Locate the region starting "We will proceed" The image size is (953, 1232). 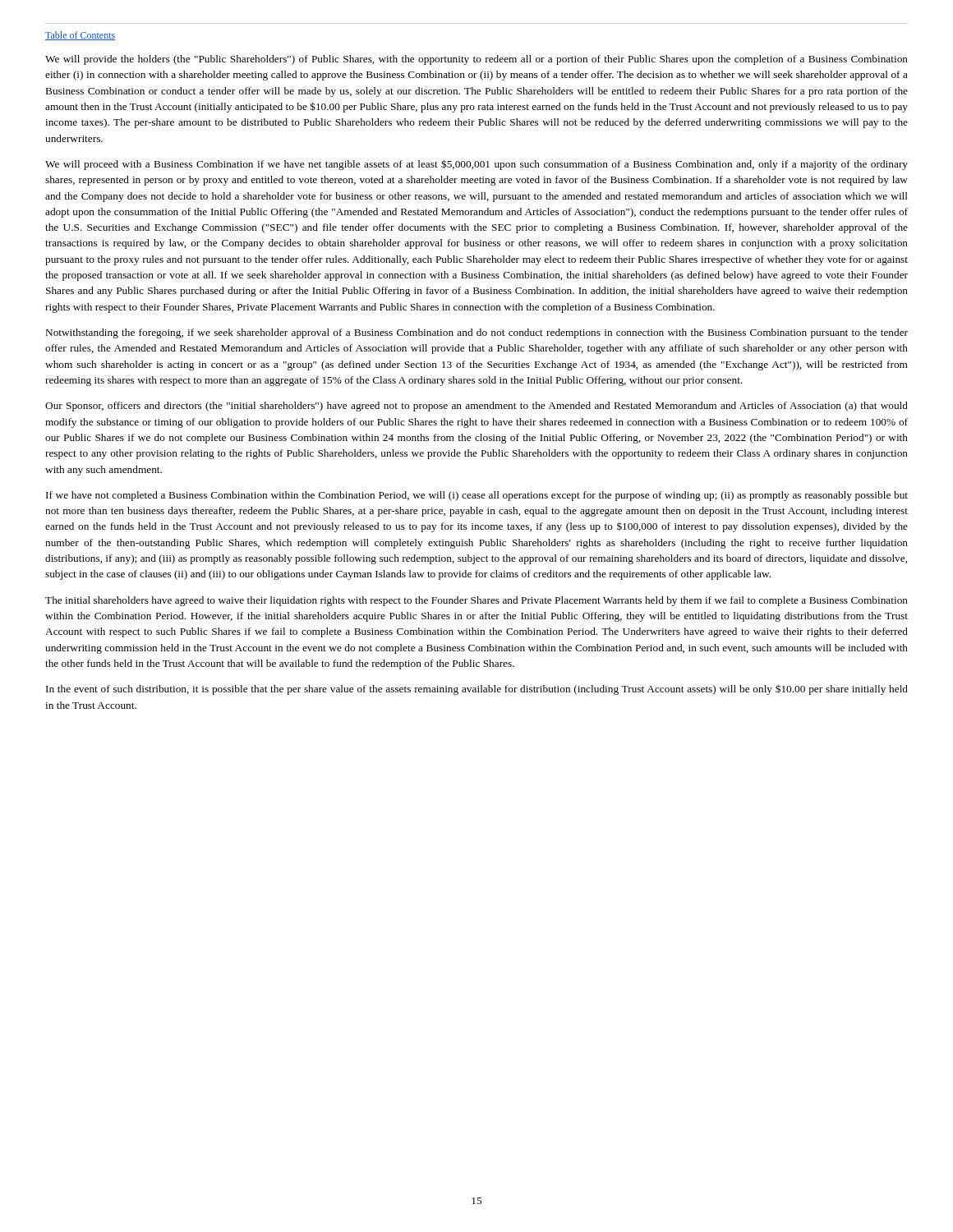[x=476, y=235]
